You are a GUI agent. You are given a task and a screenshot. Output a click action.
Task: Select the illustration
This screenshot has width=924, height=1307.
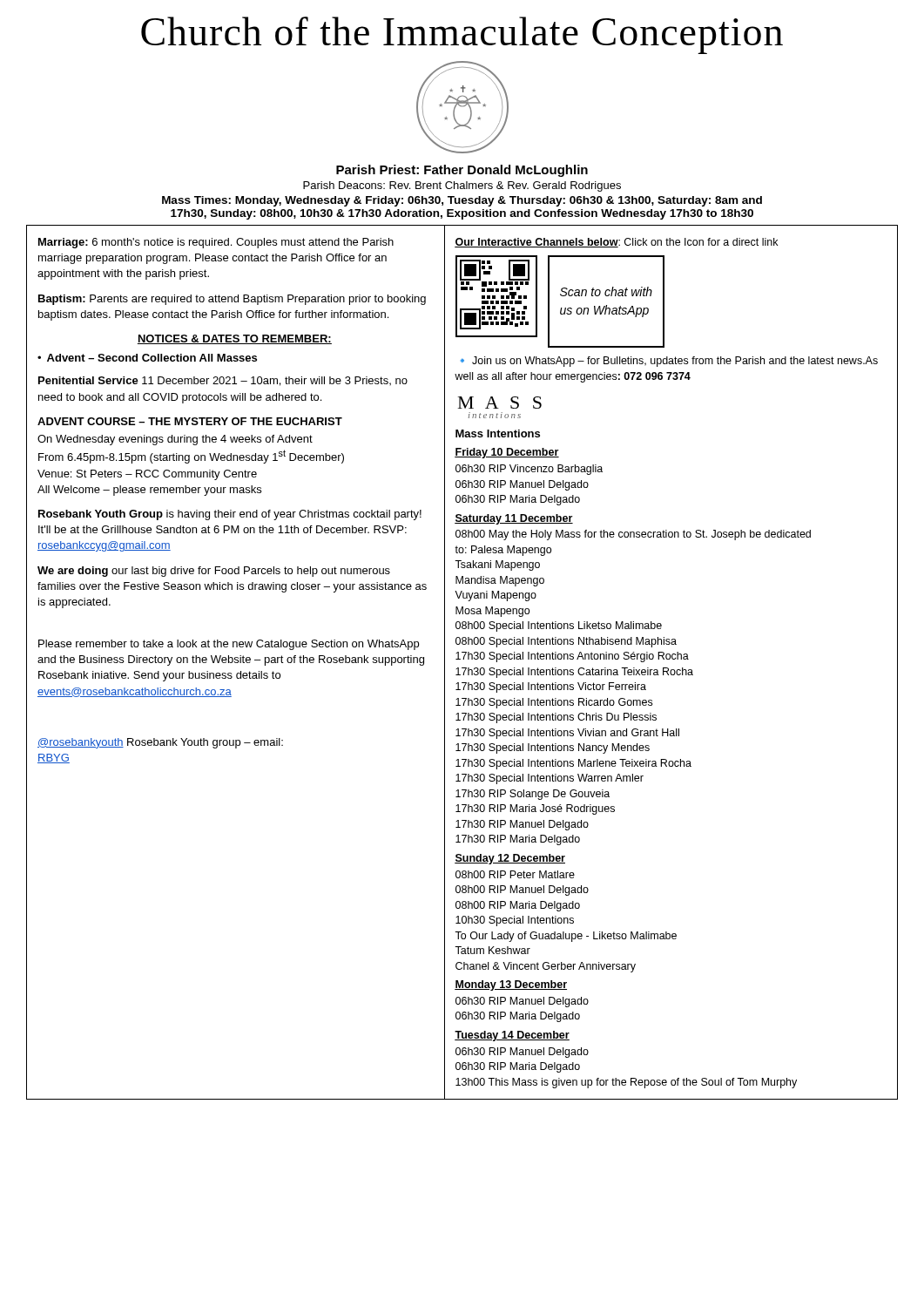tap(462, 108)
